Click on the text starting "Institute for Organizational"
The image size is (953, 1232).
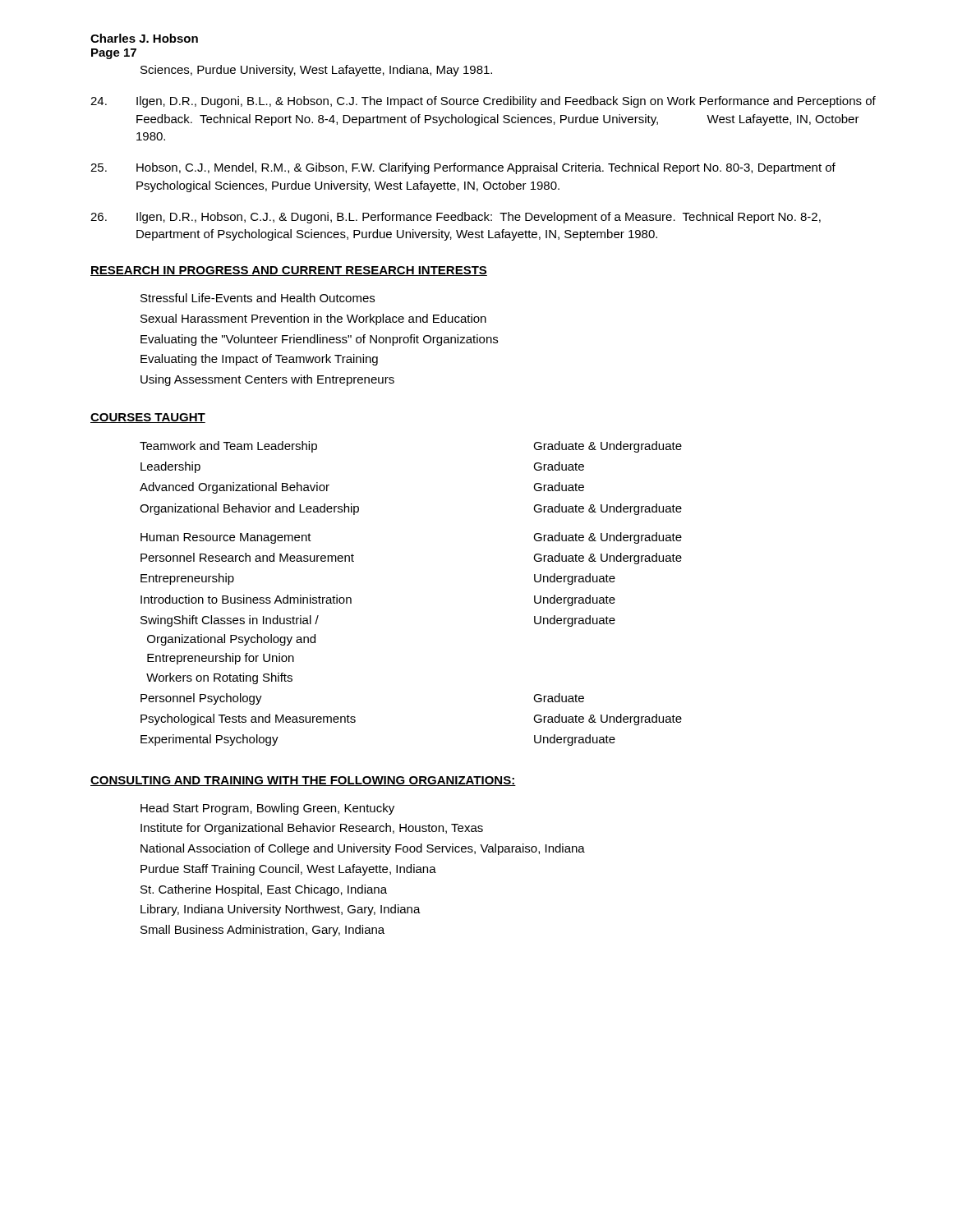311,828
